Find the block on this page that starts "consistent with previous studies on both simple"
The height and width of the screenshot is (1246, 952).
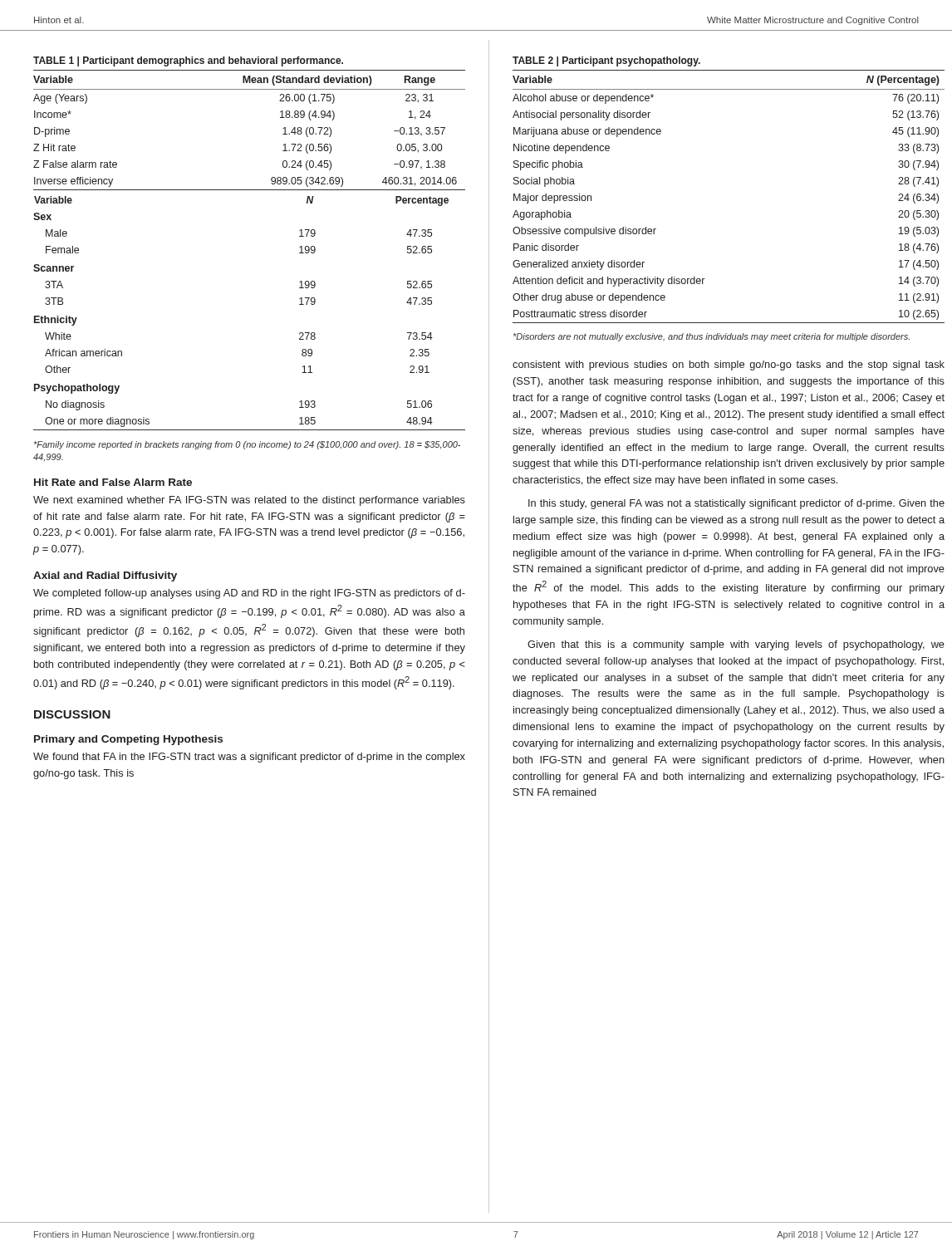[729, 422]
